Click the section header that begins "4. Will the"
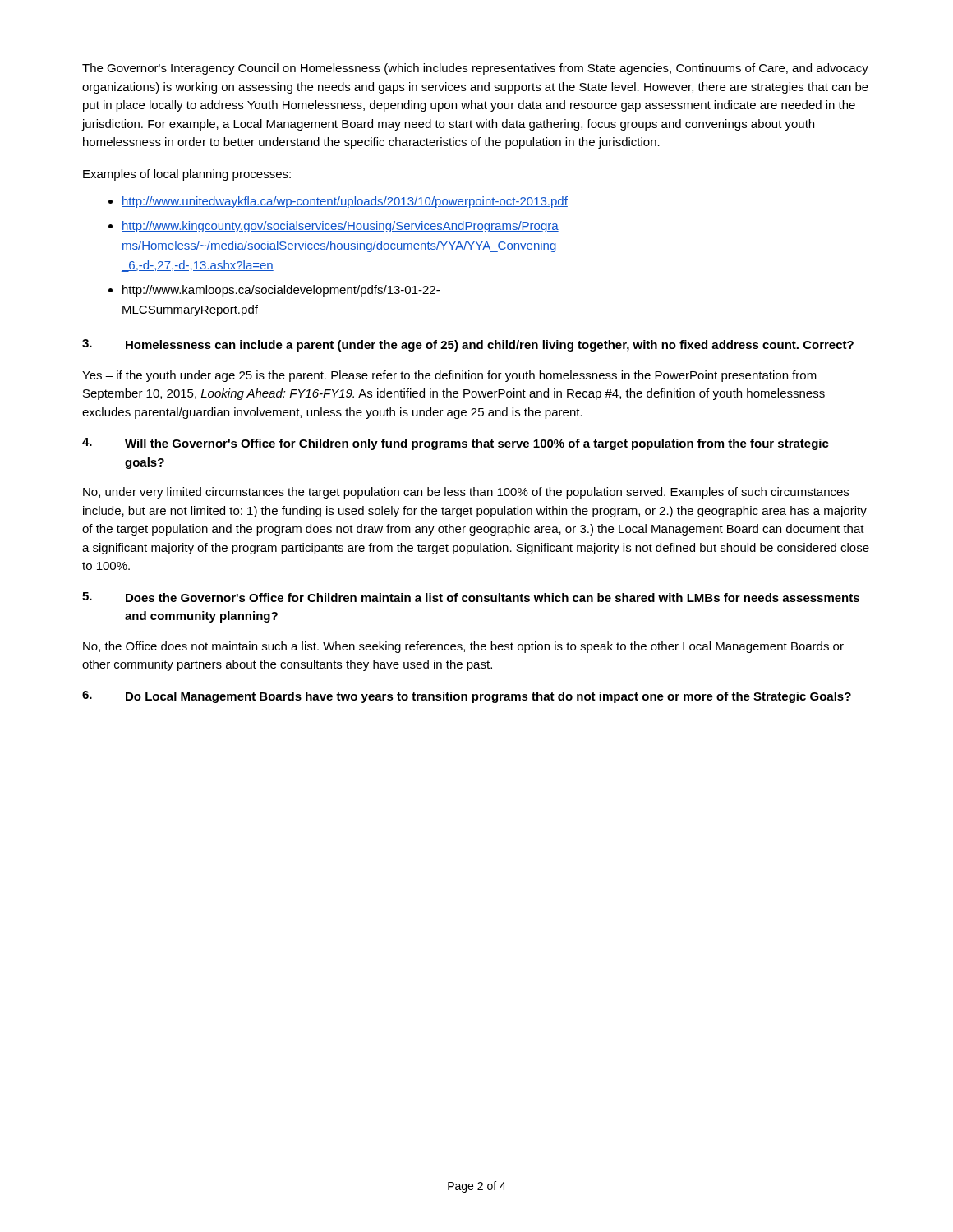 point(476,453)
